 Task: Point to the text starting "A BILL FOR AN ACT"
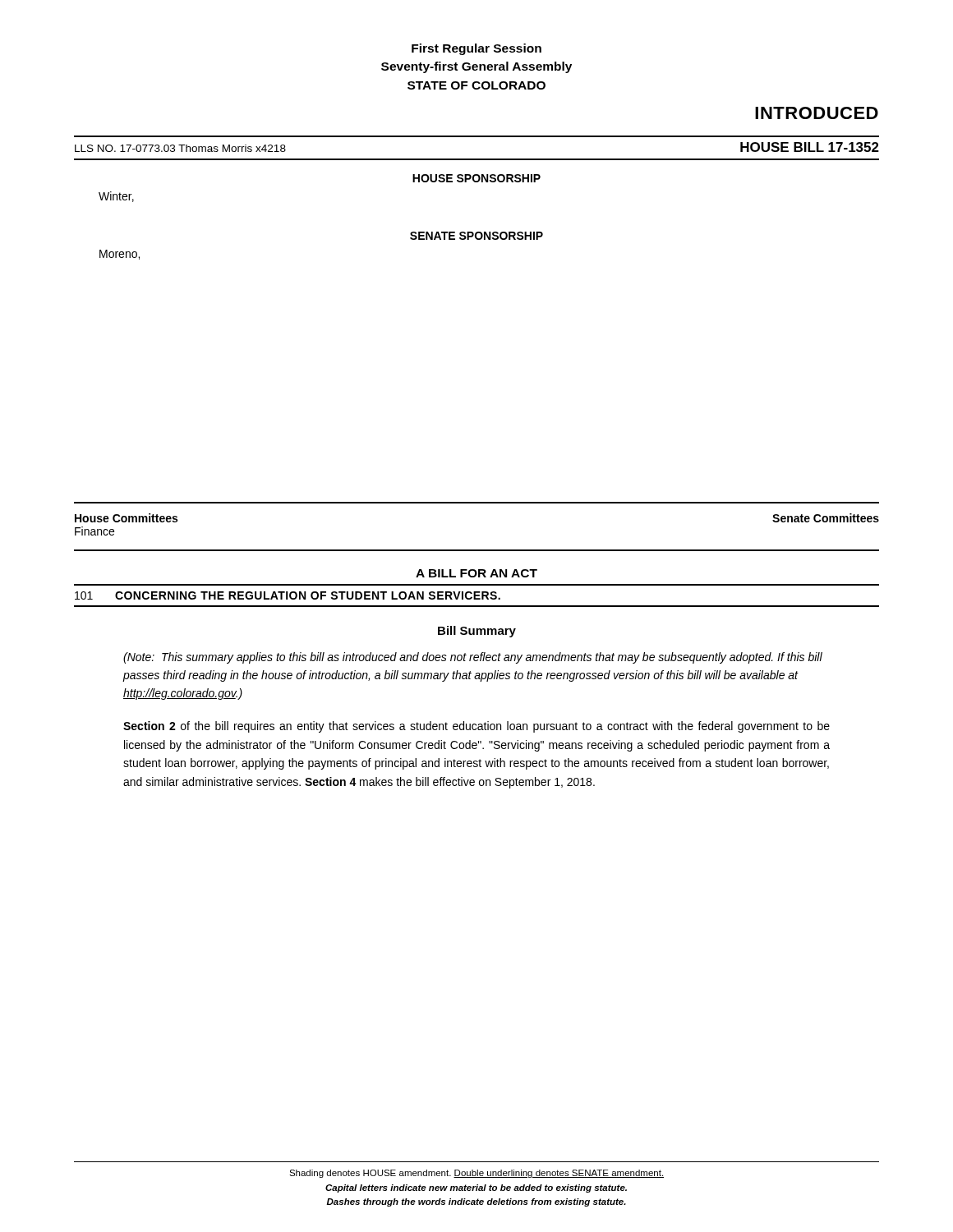(476, 573)
